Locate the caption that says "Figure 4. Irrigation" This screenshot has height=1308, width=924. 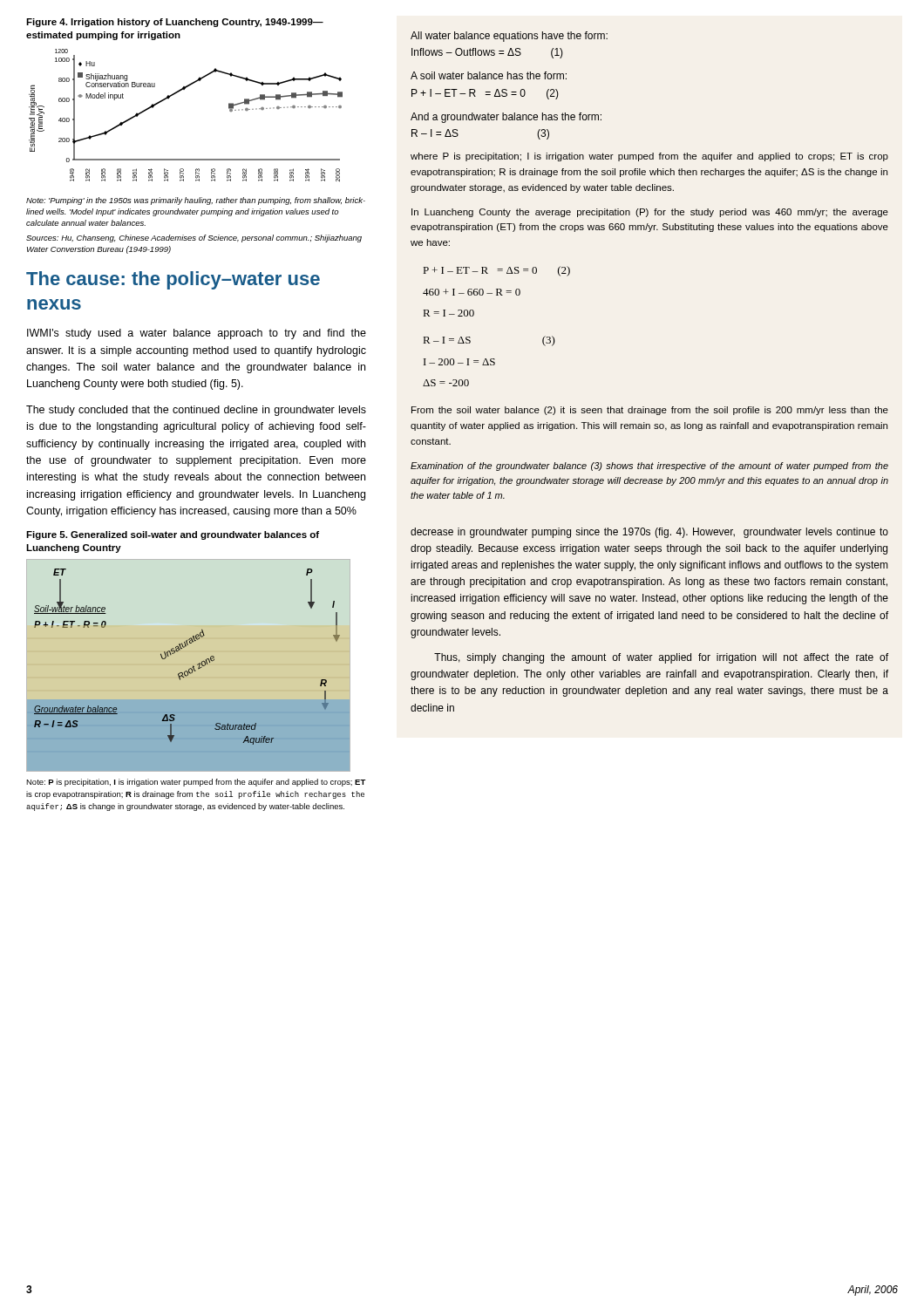(174, 28)
